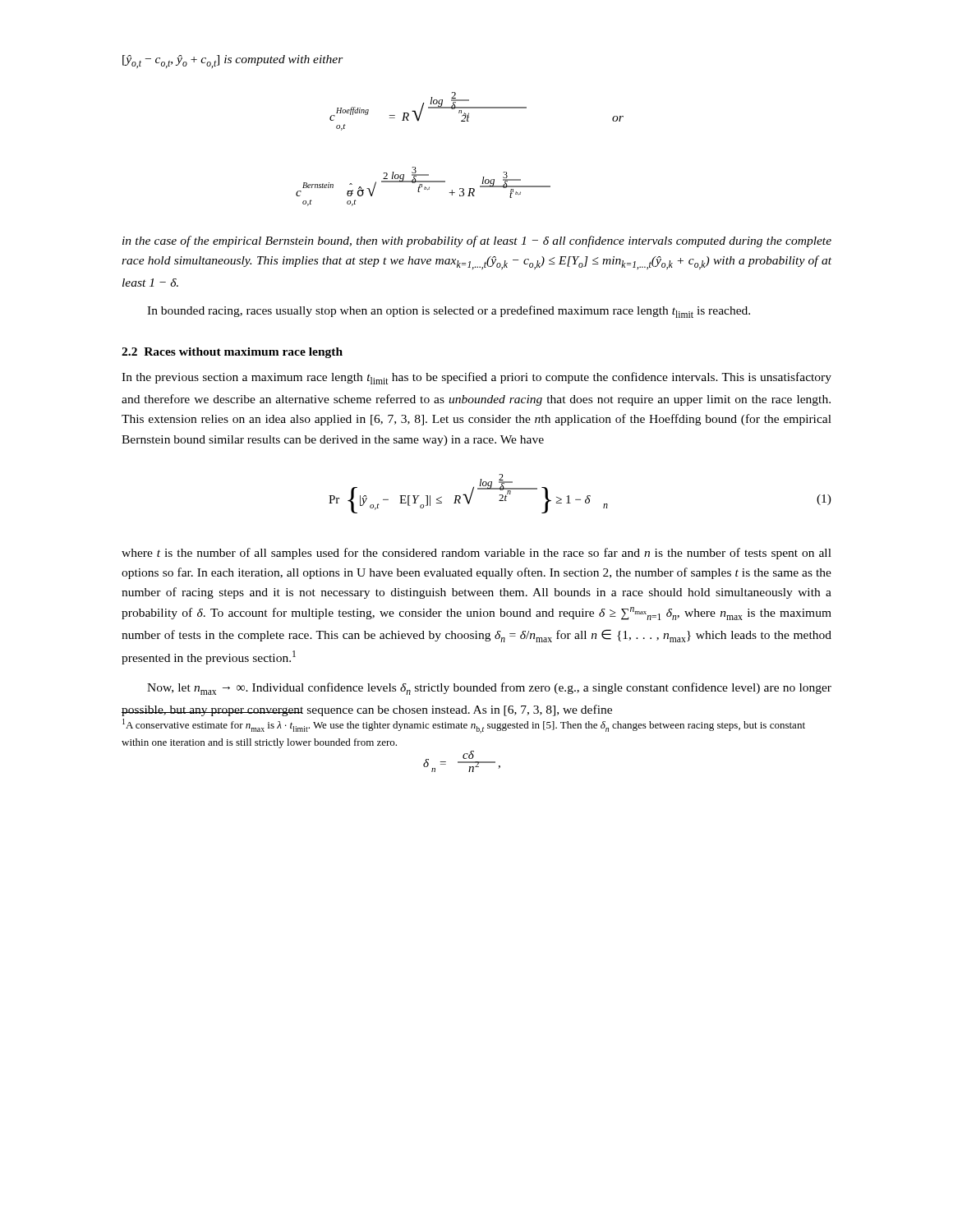Select the region starting "In the previous section"
The width and height of the screenshot is (953, 1232).
(x=476, y=408)
